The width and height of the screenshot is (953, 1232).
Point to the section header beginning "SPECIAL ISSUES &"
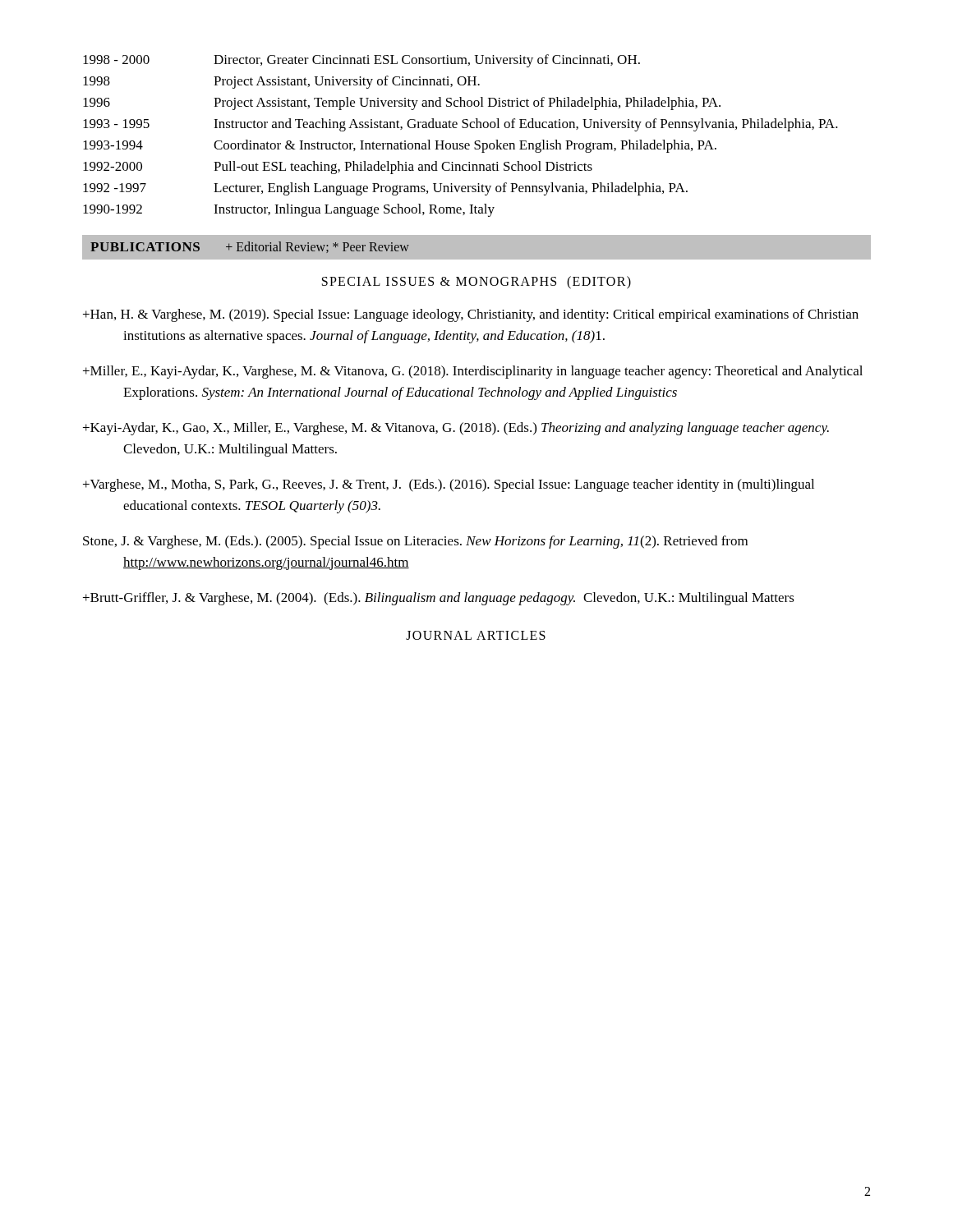point(476,282)
